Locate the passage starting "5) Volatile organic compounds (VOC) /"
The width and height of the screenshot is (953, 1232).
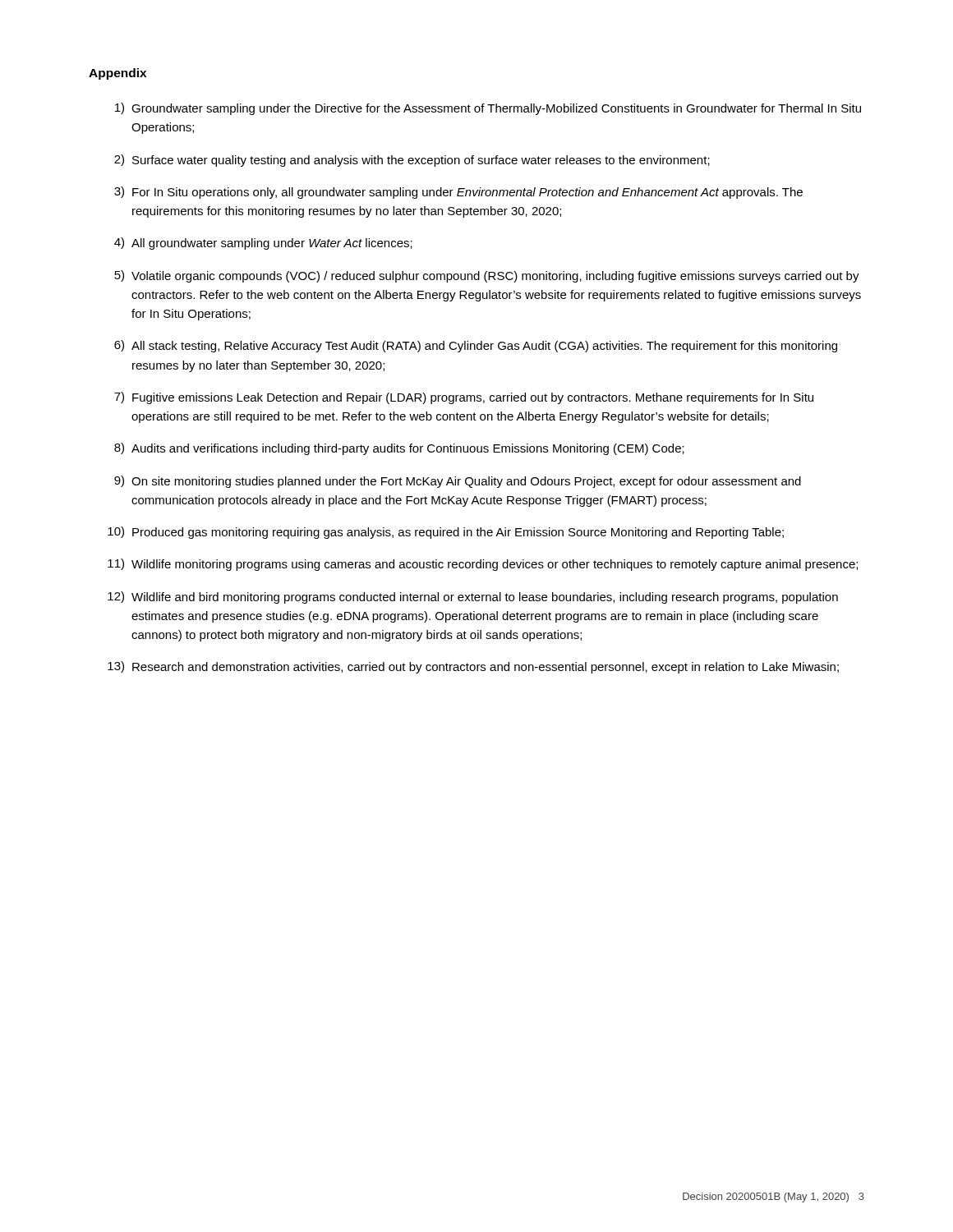(x=476, y=294)
